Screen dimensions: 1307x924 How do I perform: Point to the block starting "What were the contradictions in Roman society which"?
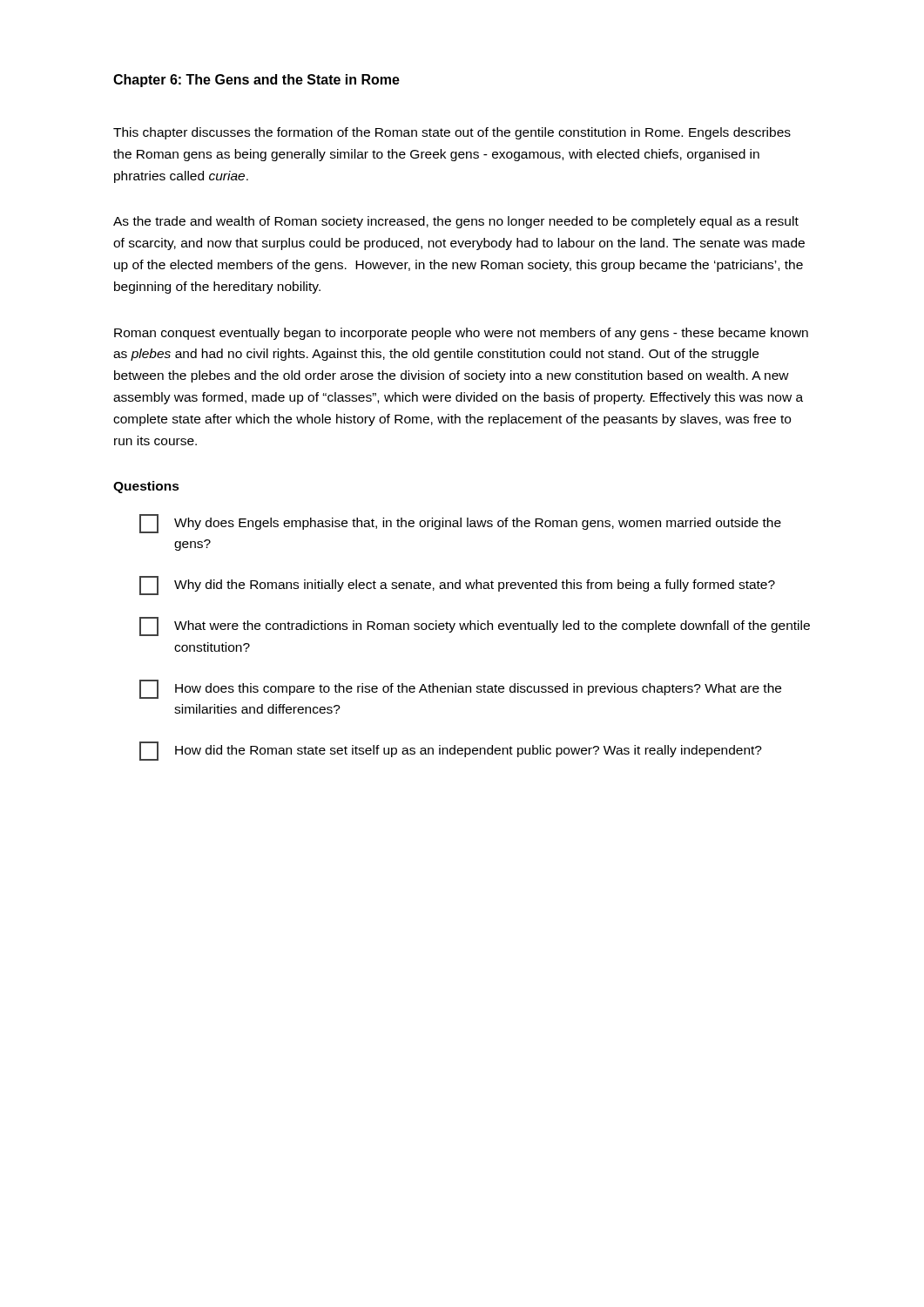475,637
